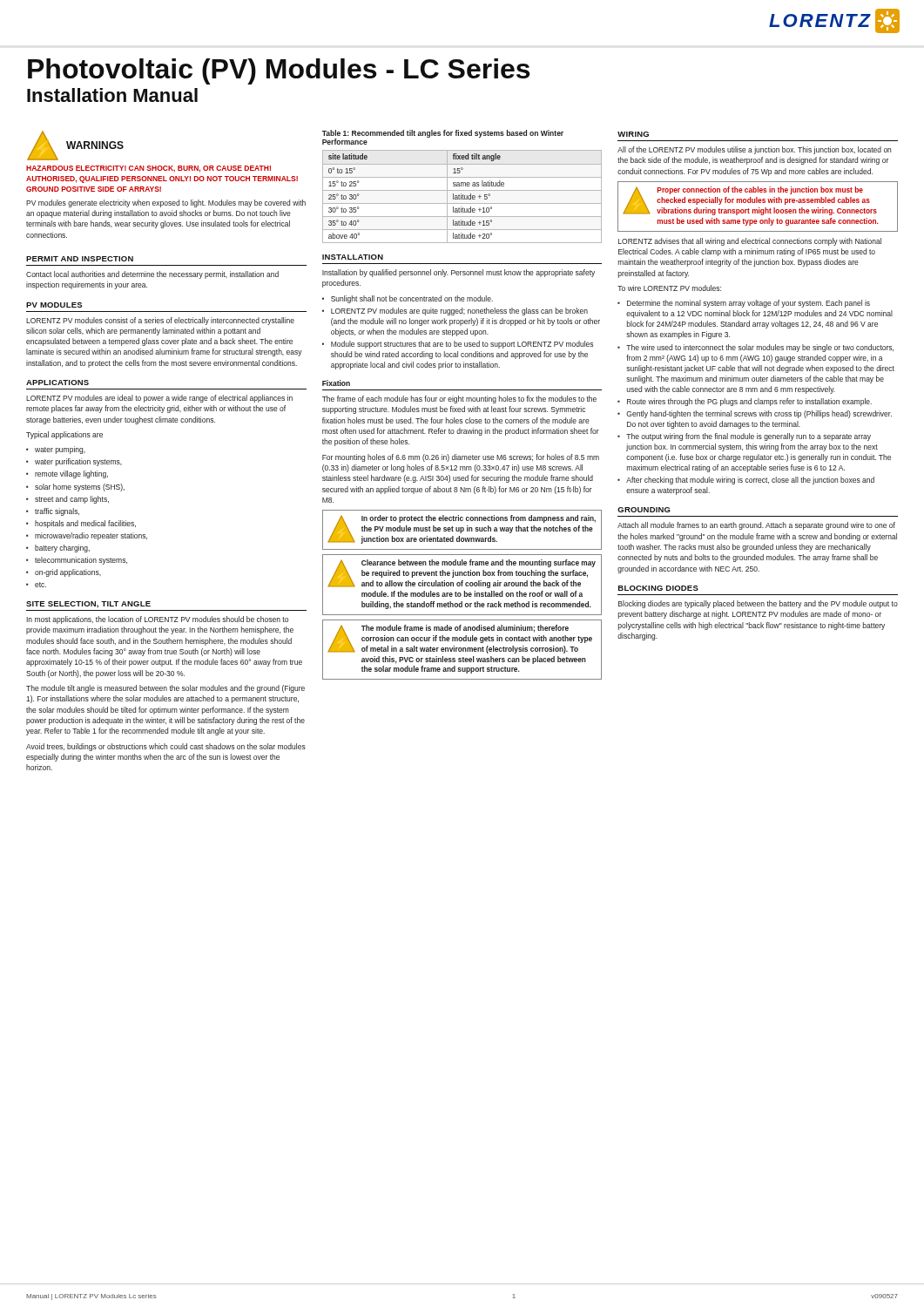
Task: Locate the text starting "LORENTZ PV modules are quite rugged;"
Action: 465,321
